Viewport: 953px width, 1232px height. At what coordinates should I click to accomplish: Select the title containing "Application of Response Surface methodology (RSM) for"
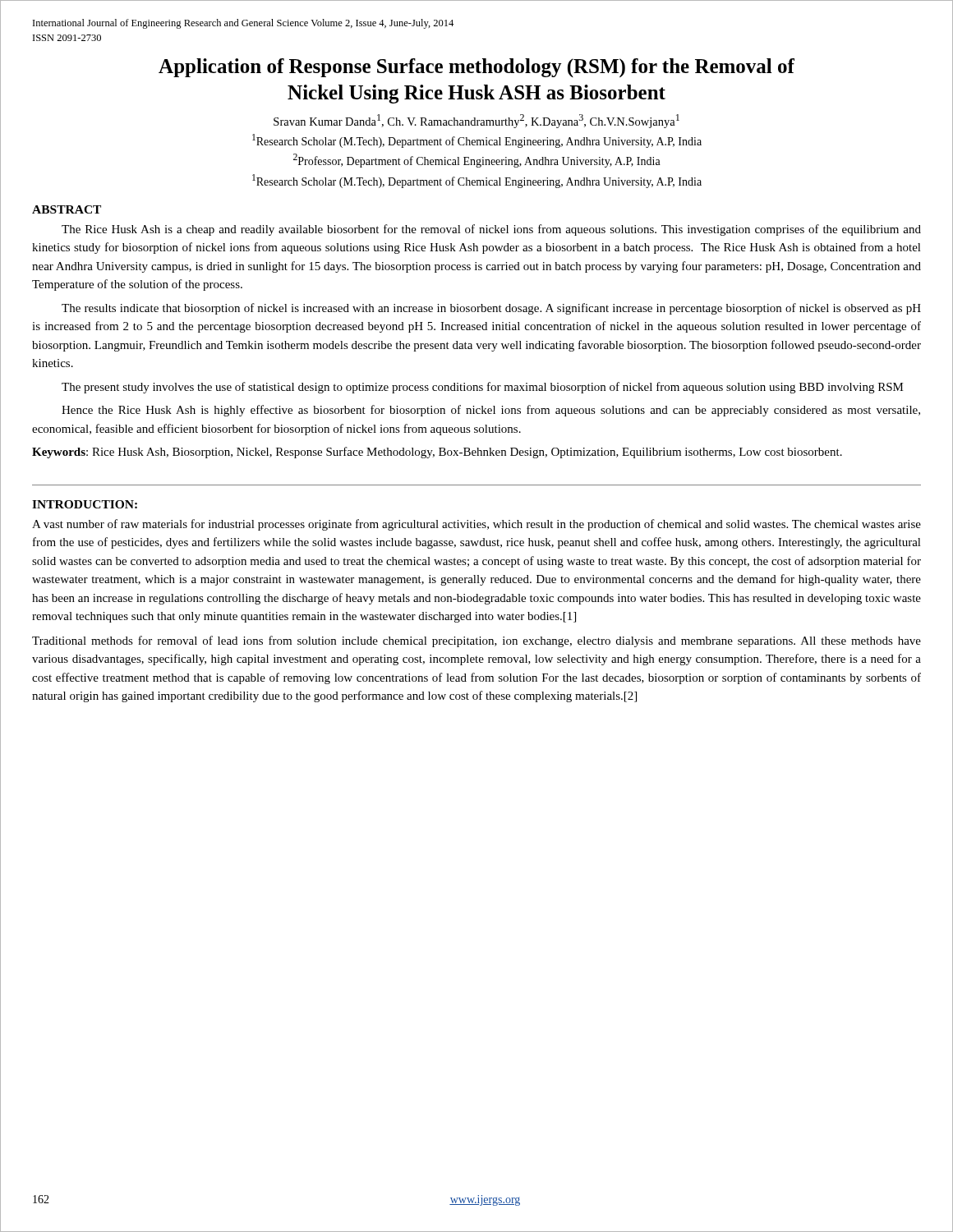tap(476, 79)
